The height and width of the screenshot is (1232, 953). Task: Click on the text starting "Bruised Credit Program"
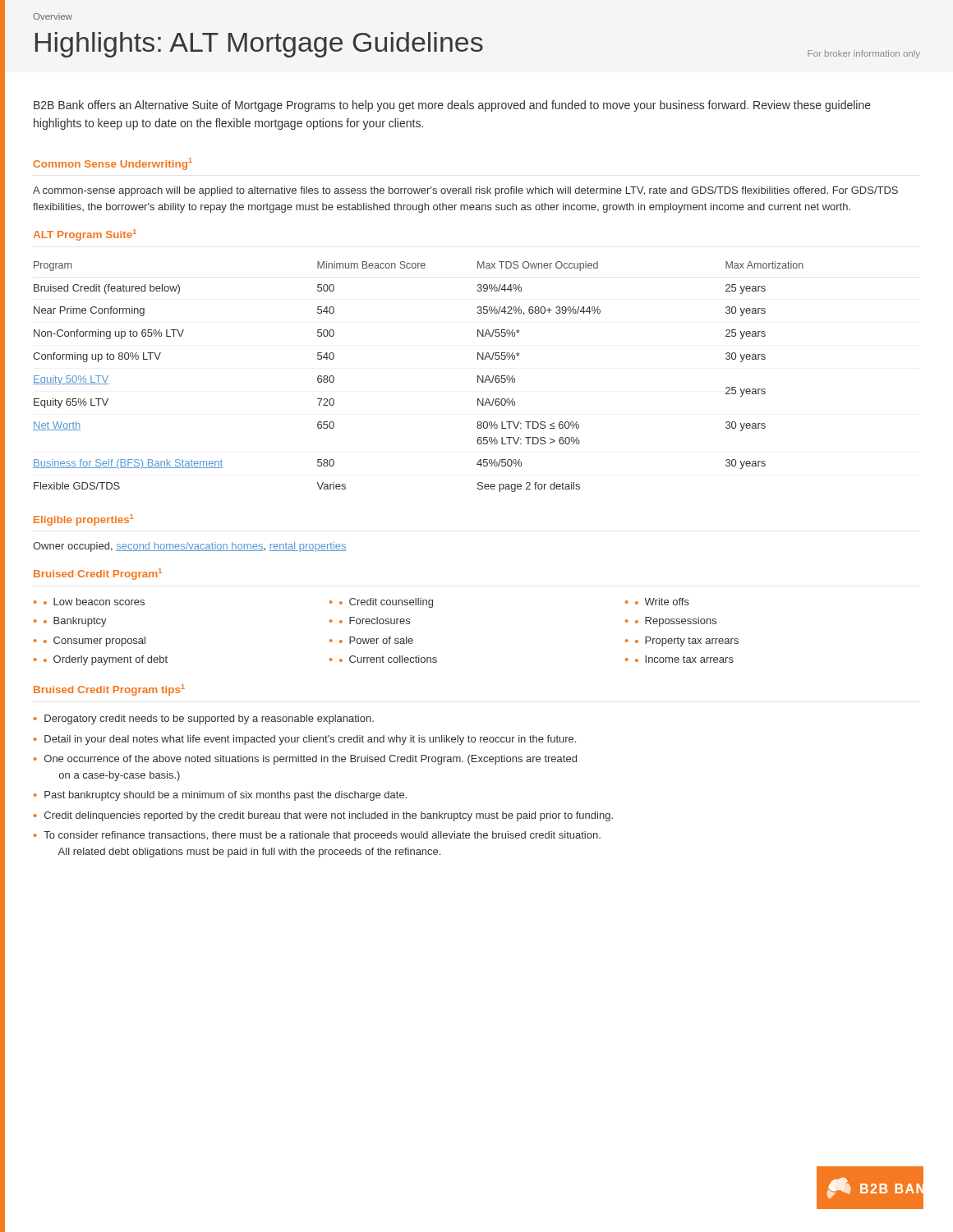[x=109, y=689]
